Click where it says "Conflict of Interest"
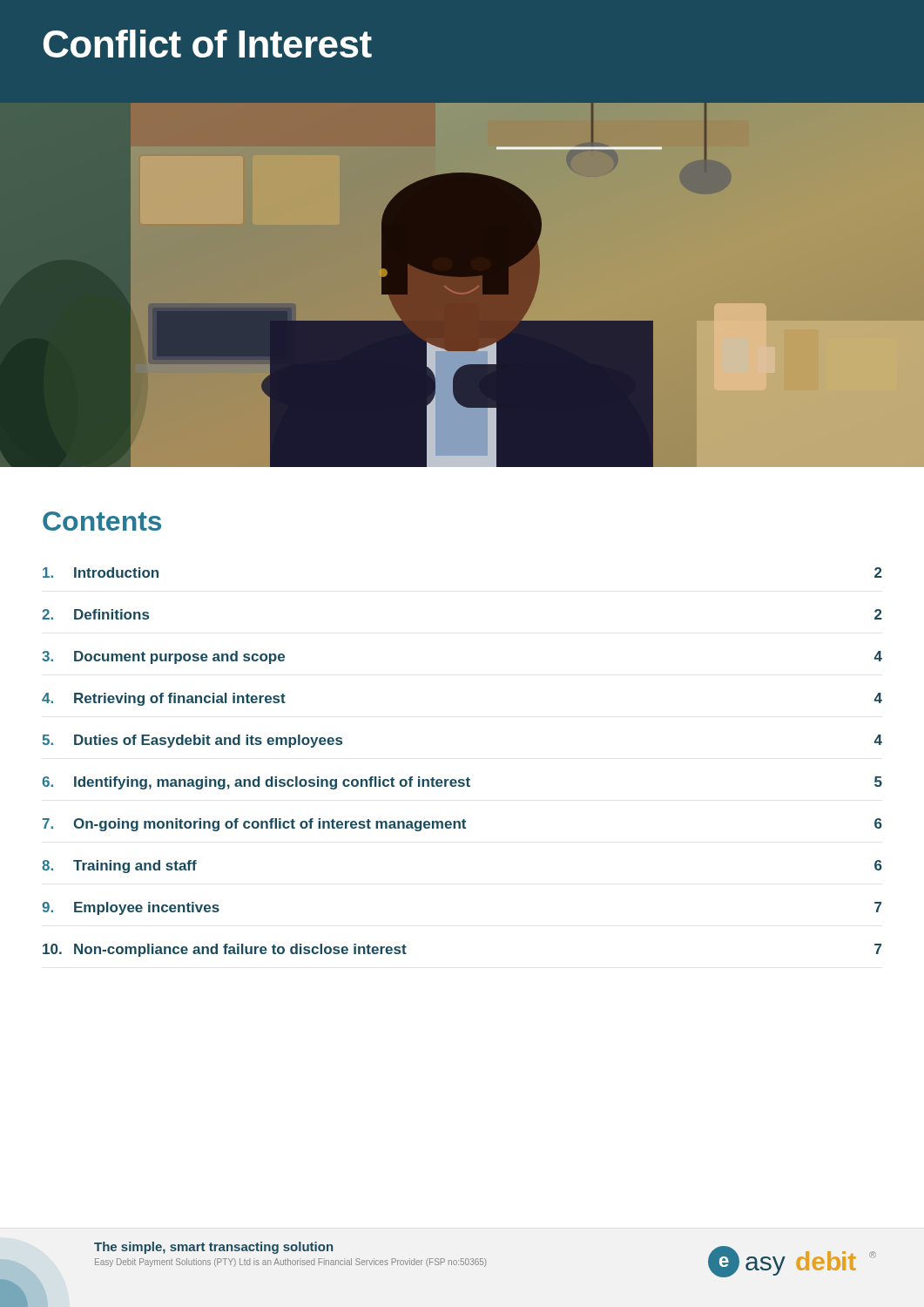The image size is (924, 1307). coord(207,44)
